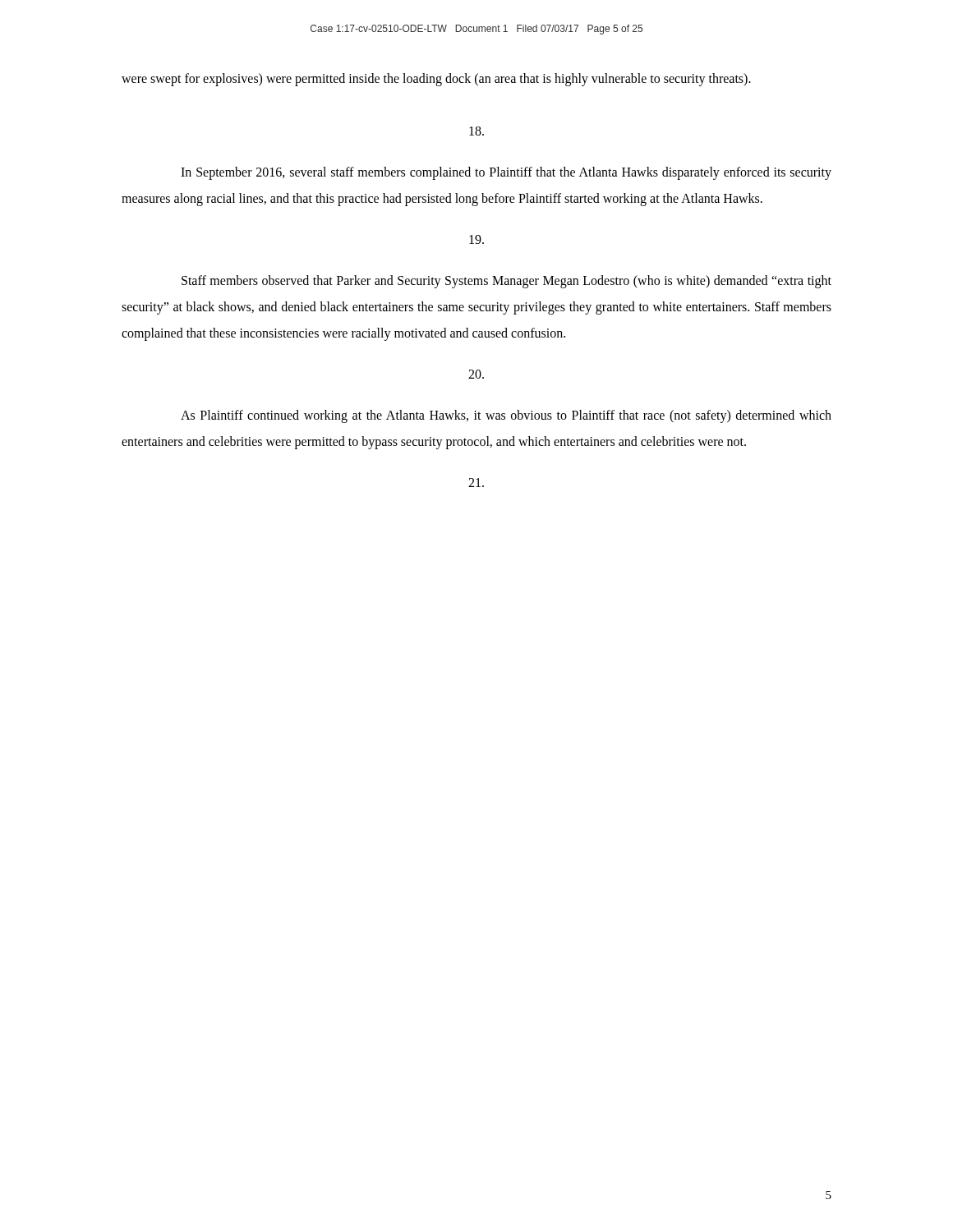Navigate to the text starting "were swept for"

[436, 78]
